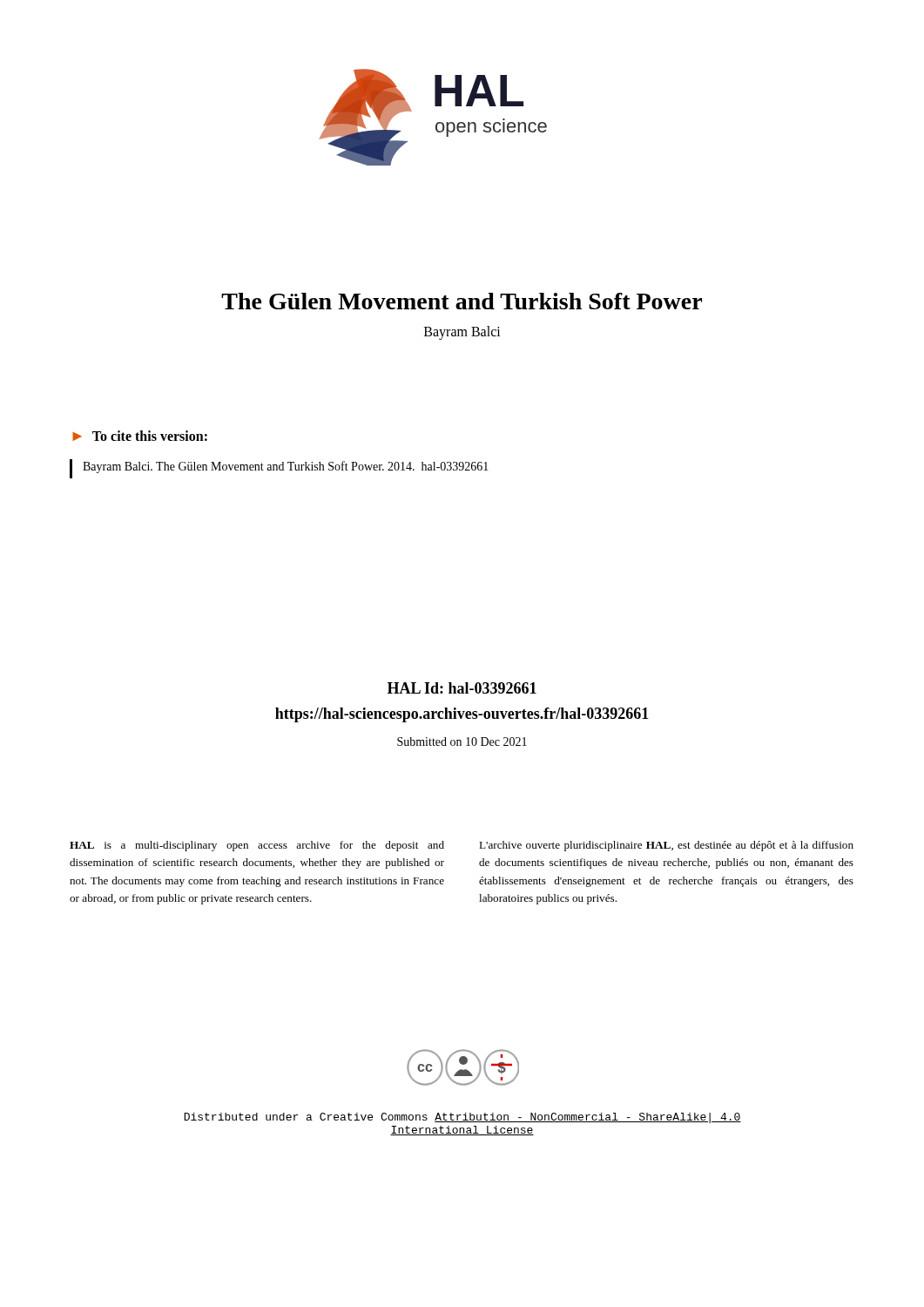924x1307 pixels.
Task: Click on the text block starting "Distributed under a Creative Commons"
Action: point(462,1124)
